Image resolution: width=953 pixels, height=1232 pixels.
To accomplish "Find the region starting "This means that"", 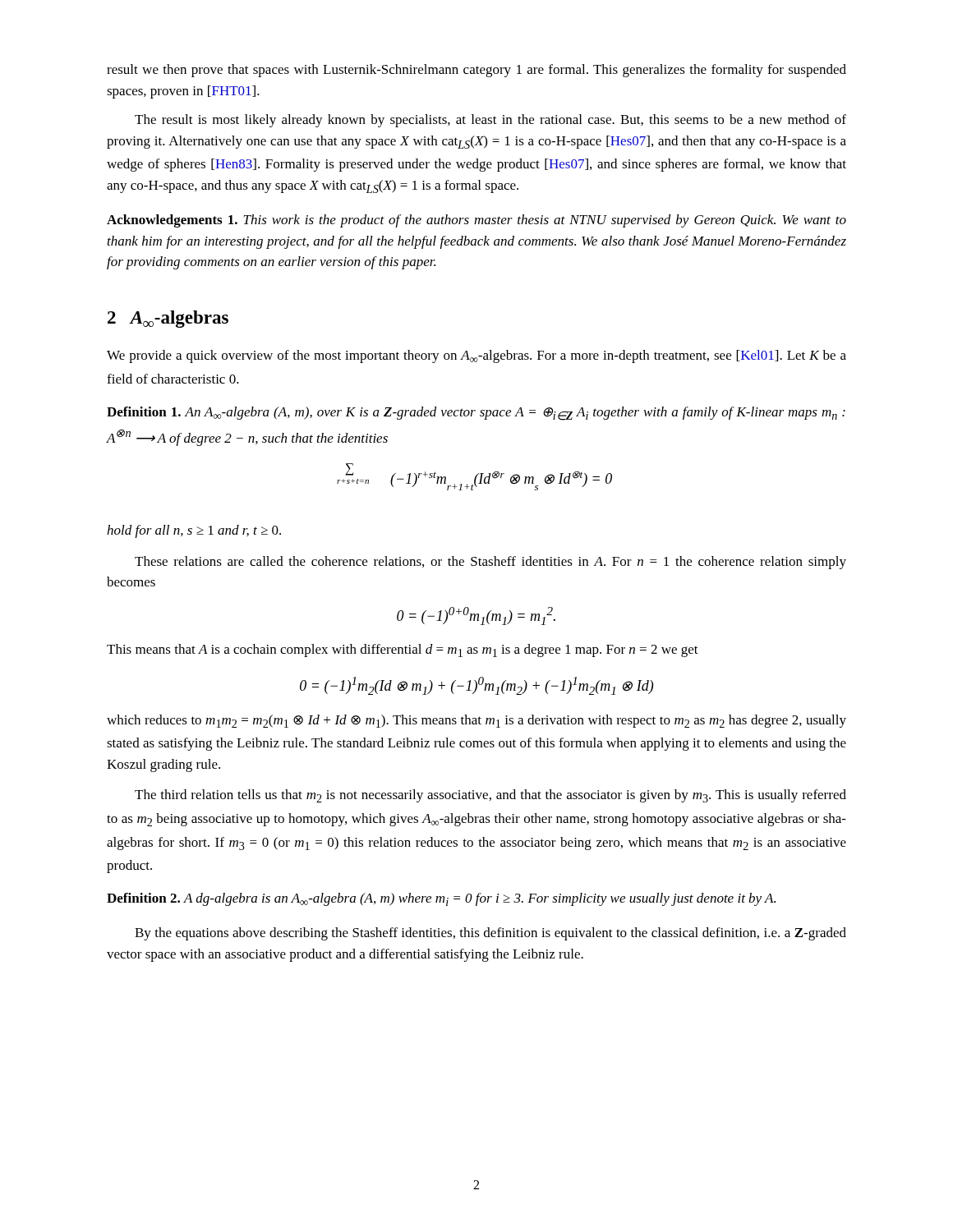I will pyautogui.click(x=476, y=651).
